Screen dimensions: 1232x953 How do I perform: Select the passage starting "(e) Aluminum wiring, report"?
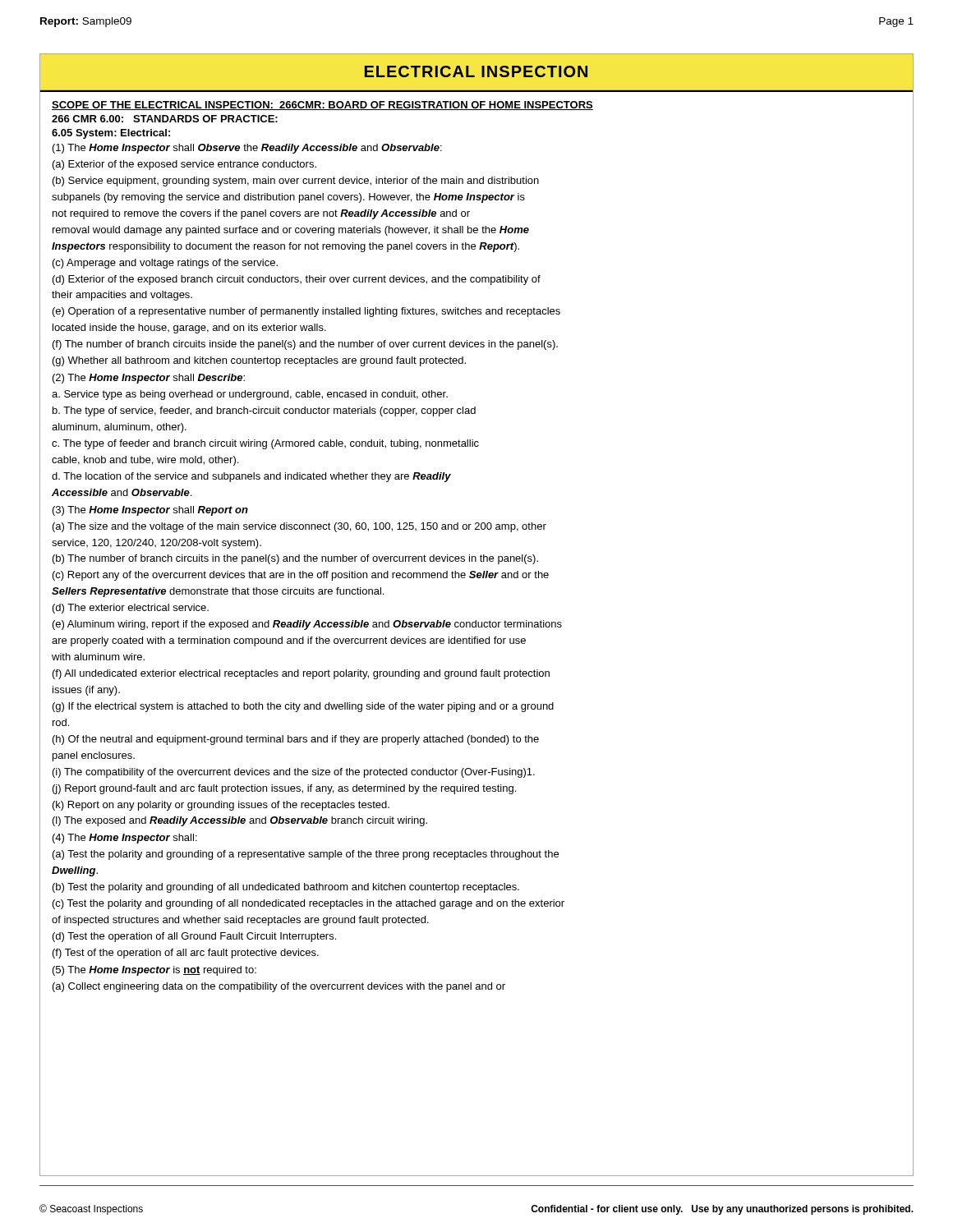coord(476,641)
